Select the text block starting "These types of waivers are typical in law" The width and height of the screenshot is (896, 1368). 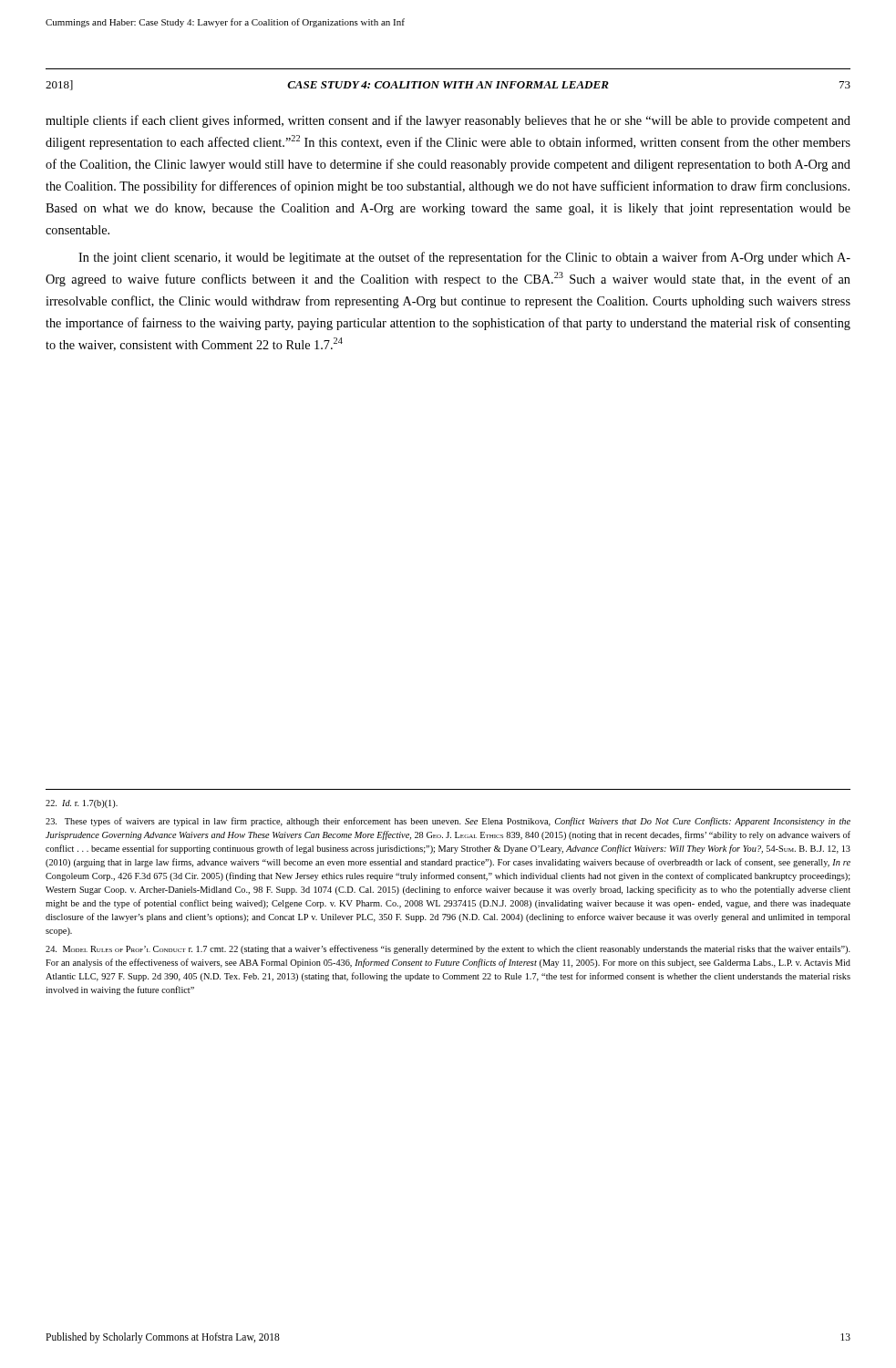[448, 876]
